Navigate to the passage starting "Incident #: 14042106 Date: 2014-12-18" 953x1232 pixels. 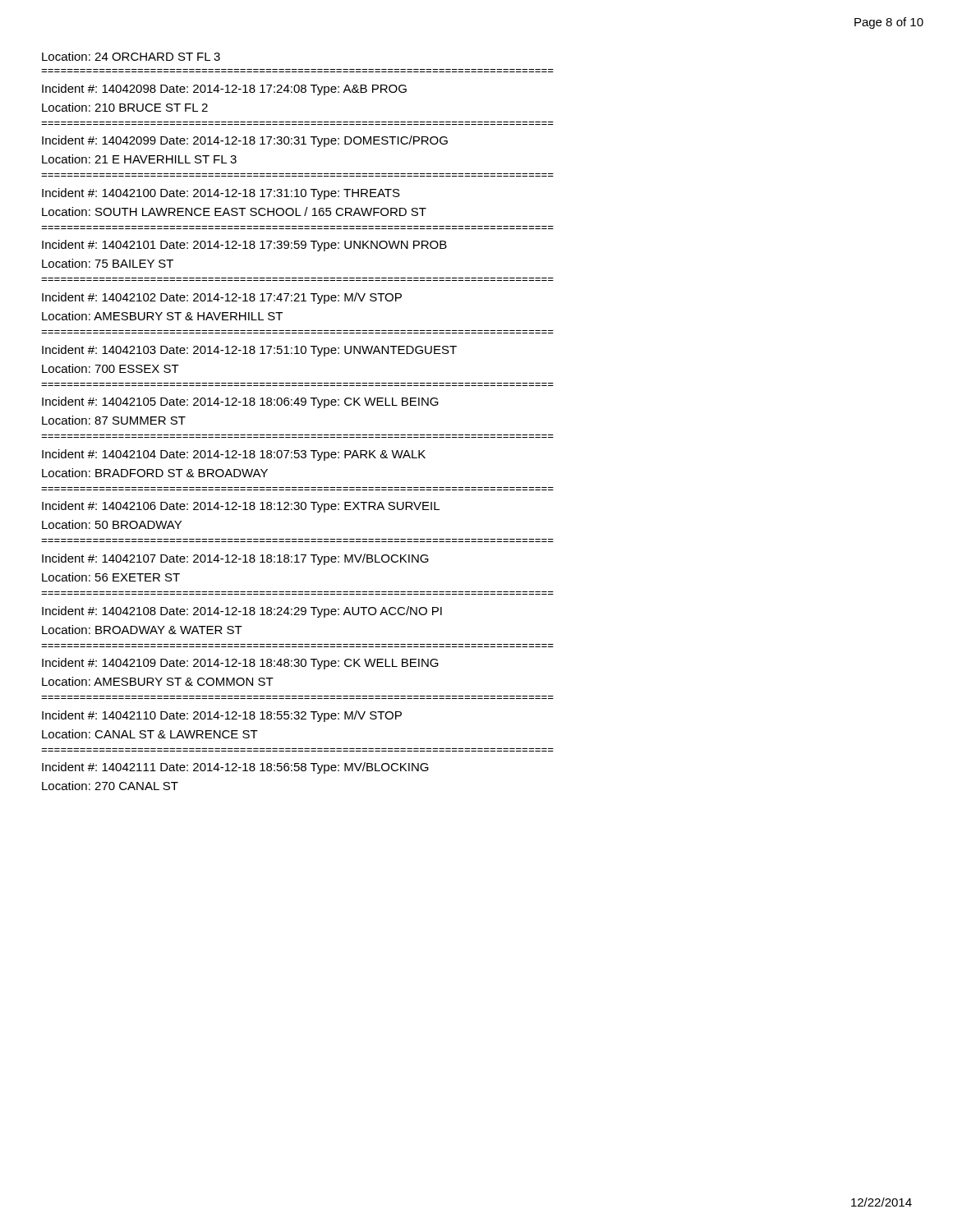click(241, 507)
